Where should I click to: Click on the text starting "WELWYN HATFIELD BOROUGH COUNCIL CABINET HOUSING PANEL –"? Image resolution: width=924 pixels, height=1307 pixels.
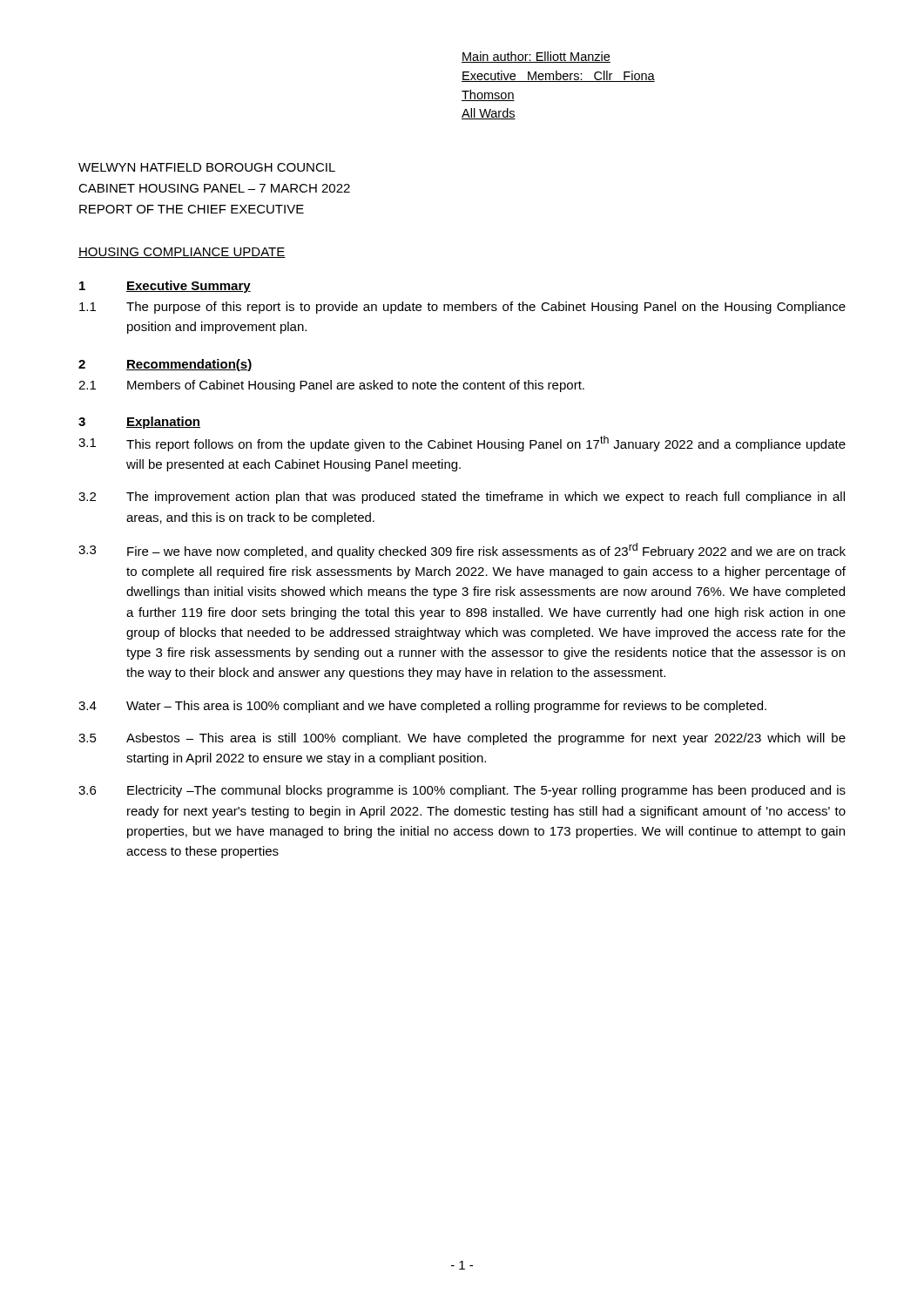(214, 188)
